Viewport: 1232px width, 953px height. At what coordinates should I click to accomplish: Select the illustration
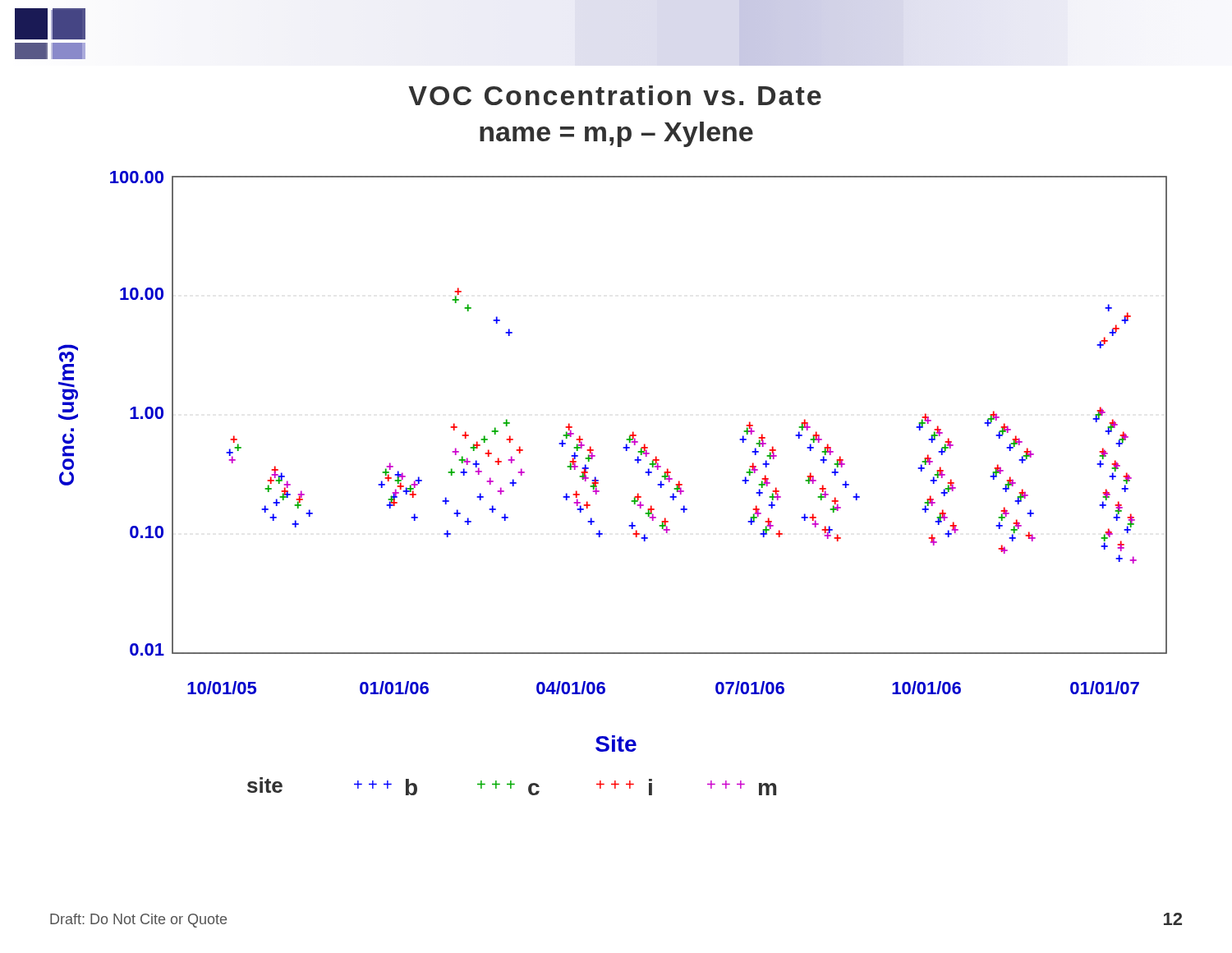tap(616, 33)
